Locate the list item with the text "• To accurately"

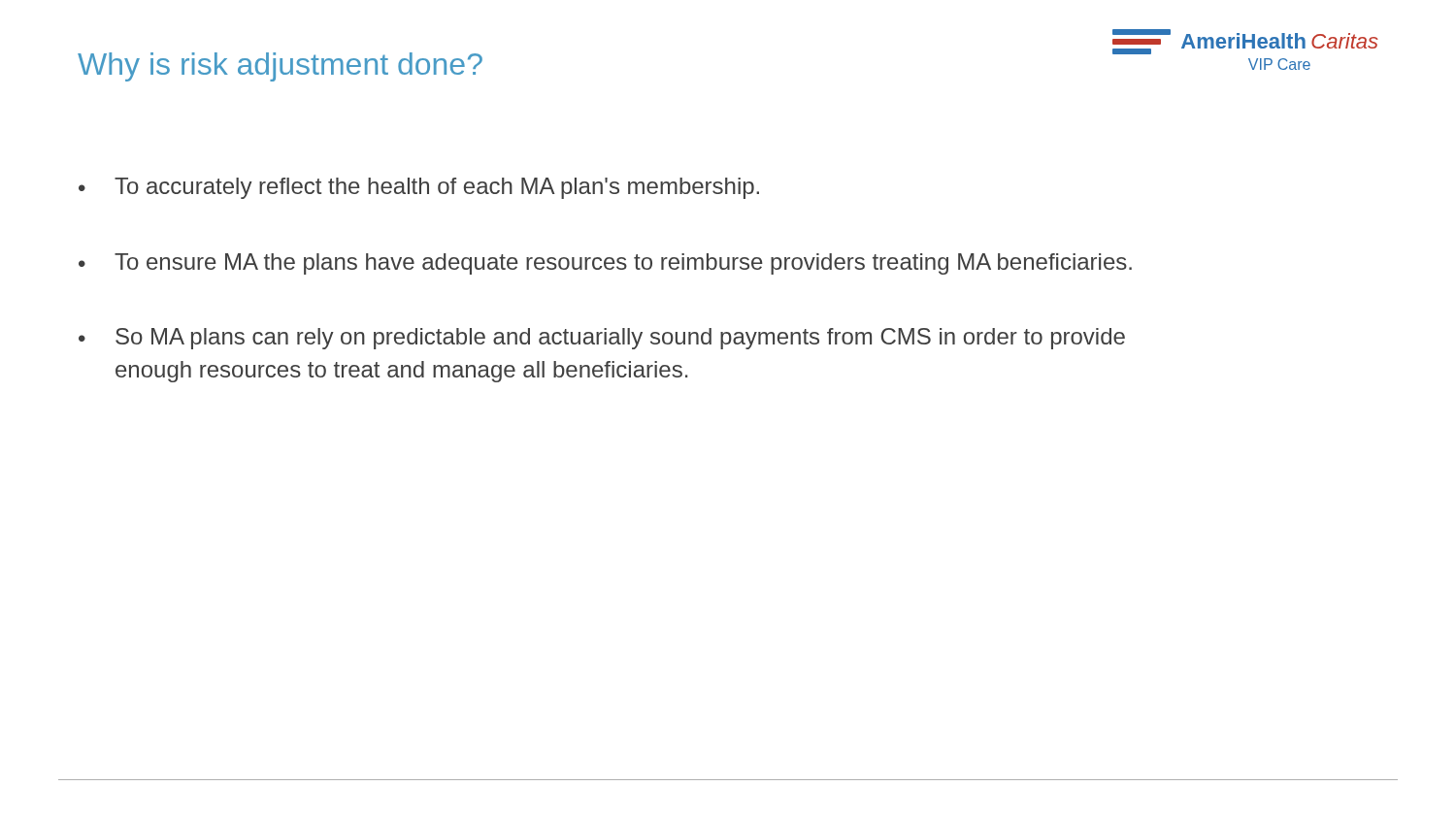click(709, 187)
